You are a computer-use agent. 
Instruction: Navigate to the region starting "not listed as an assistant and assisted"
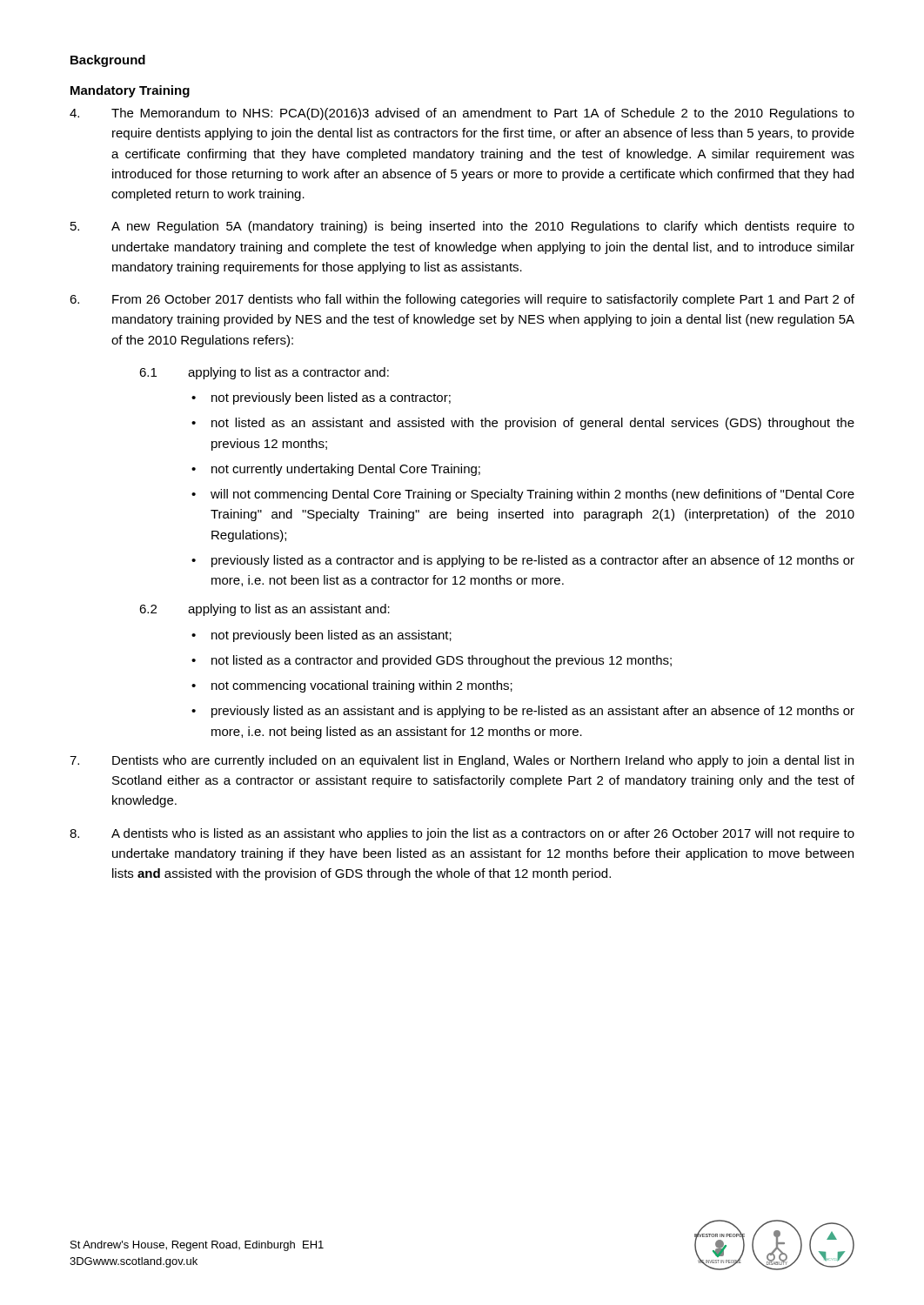tap(533, 433)
